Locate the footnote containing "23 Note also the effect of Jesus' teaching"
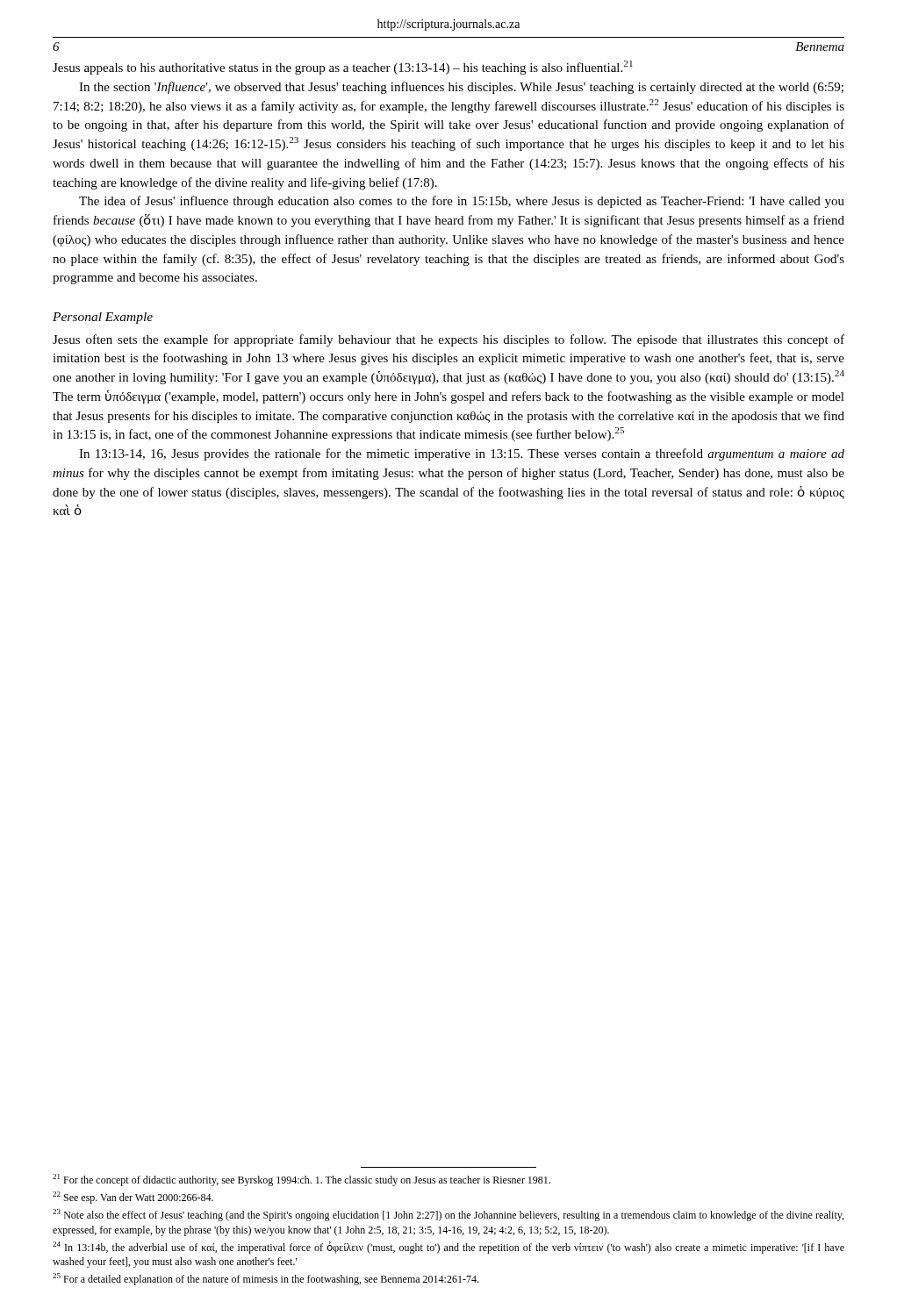 448,1222
